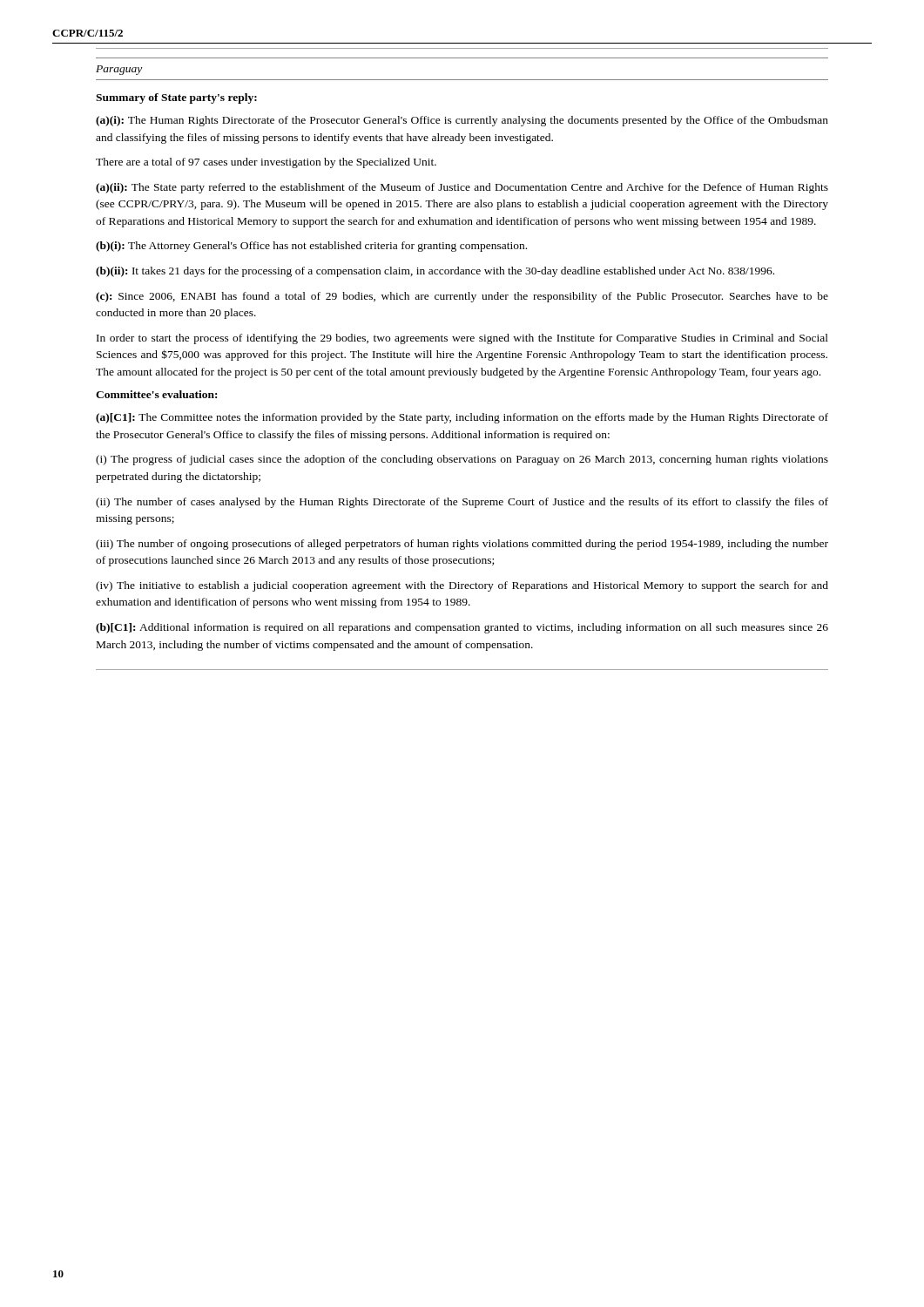Navigate to the element starting "Committee's evaluation:"
924x1307 pixels.
point(157,395)
